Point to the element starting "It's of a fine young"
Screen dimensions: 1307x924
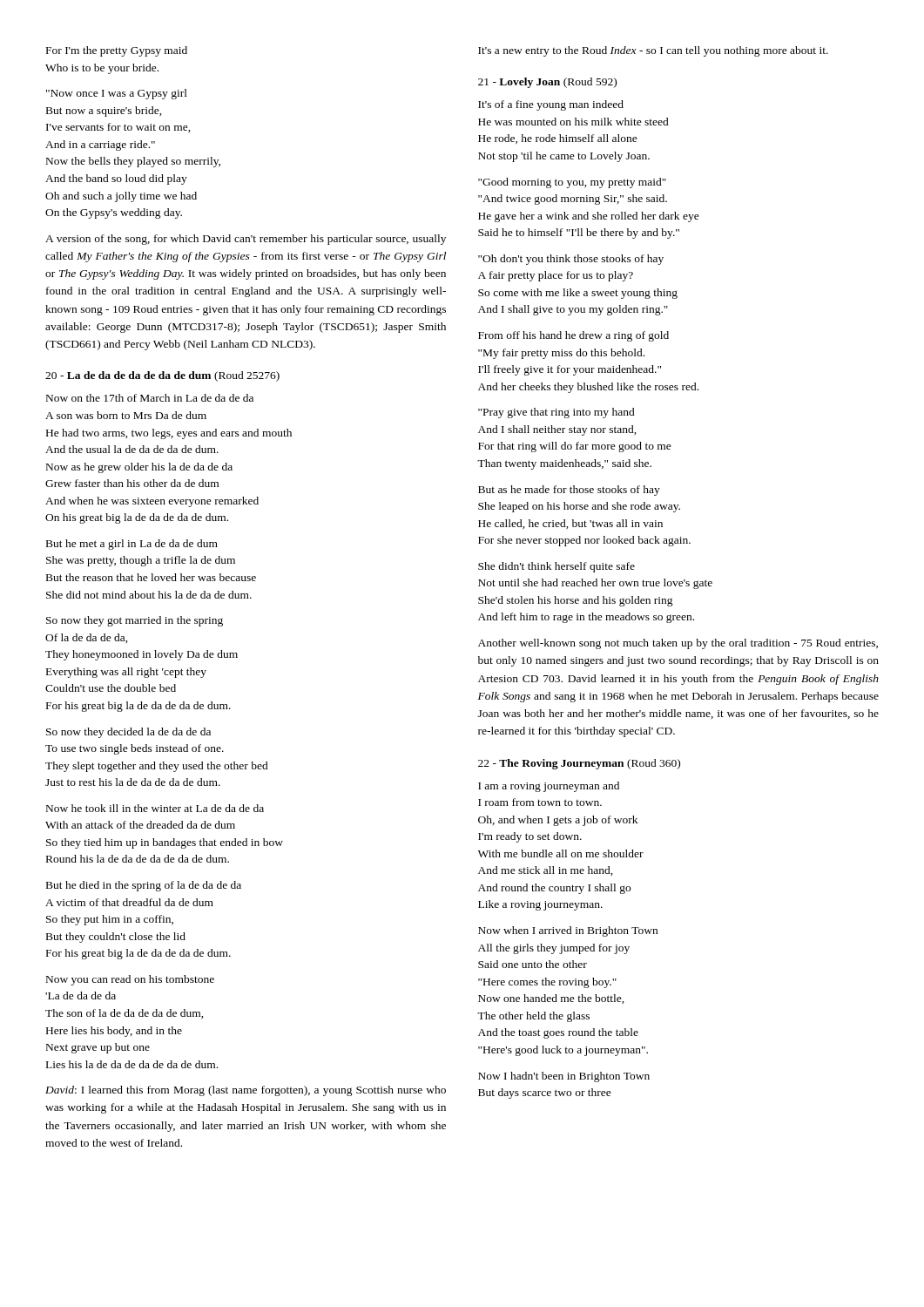[678, 130]
